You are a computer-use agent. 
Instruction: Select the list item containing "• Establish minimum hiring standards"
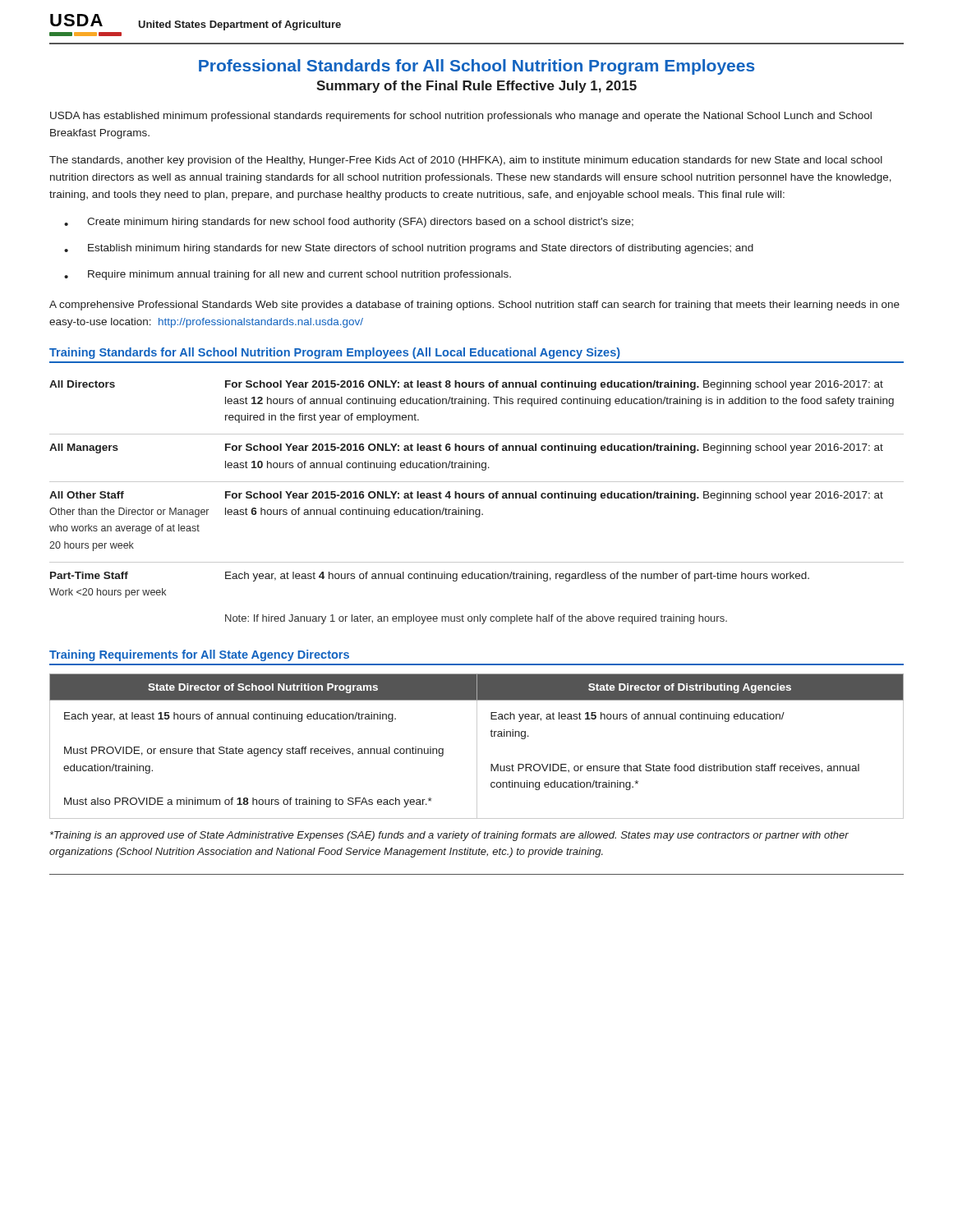point(476,250)
